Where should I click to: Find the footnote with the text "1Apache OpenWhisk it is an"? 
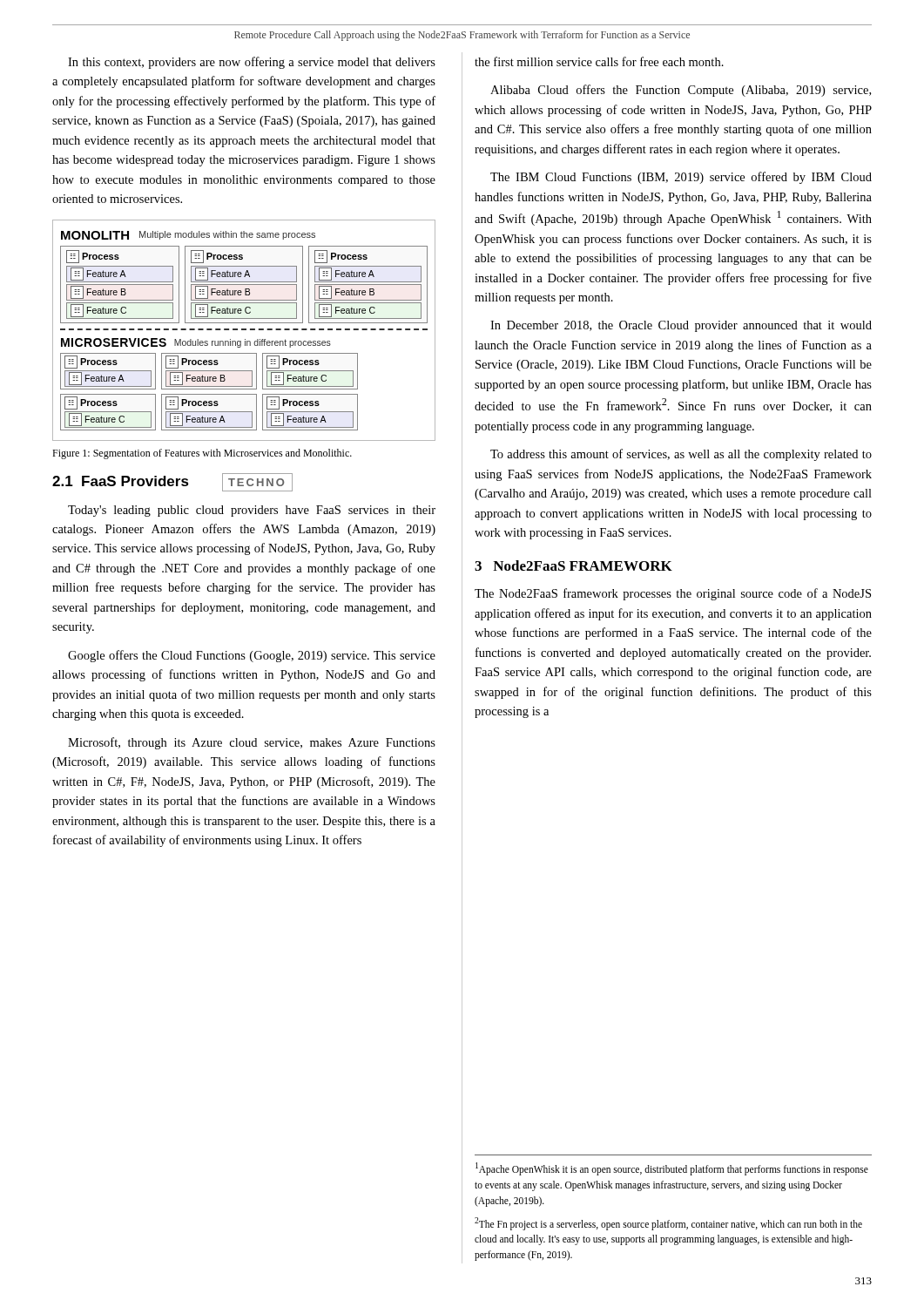671,1183
